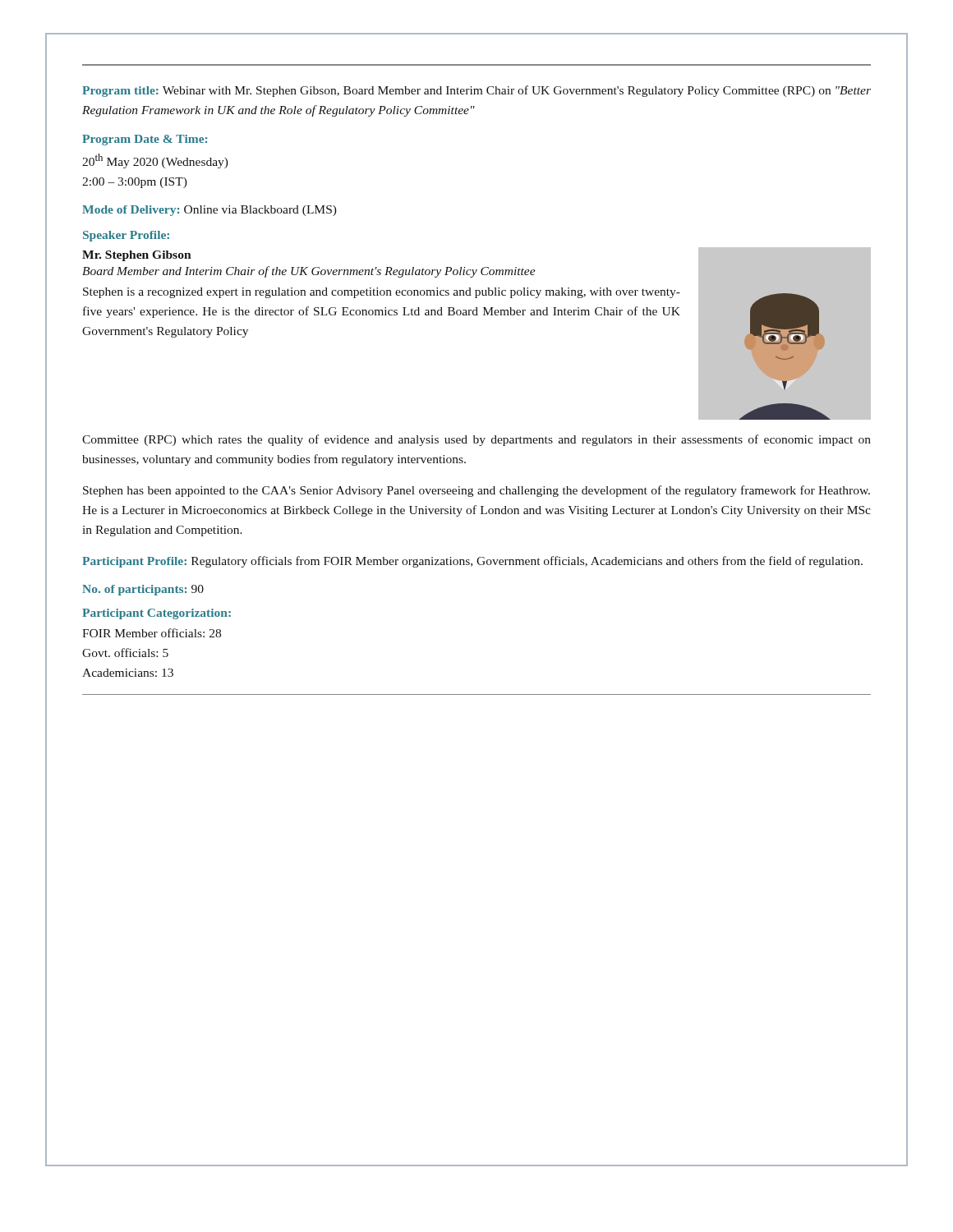Navigate to the element starting "Stephen is a"
The width and height of the screenshot is (953, 1232).
click(381, 311)
